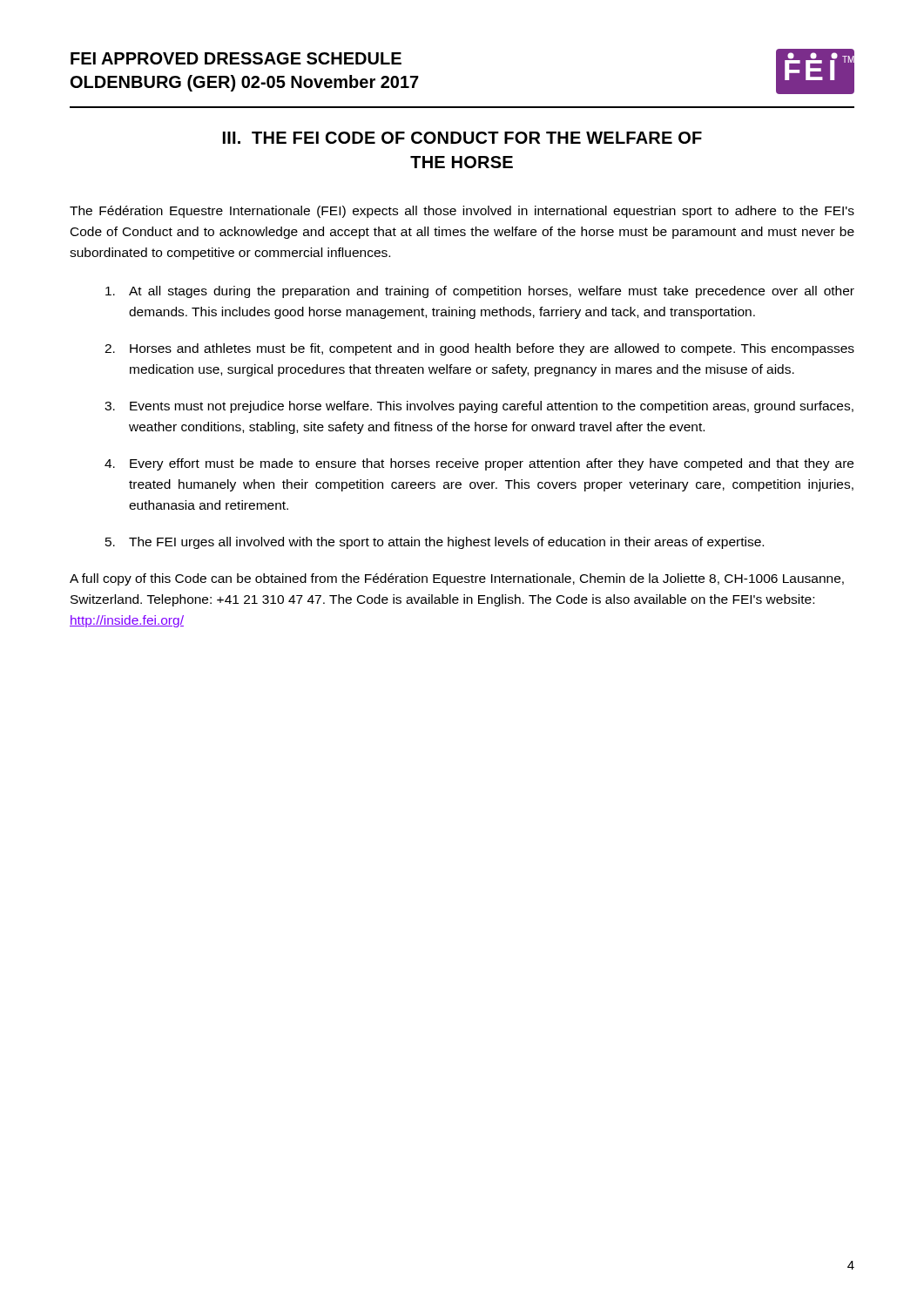
Task: Click the section header that begins "III. THE FEI"
Action: [462, 150]
